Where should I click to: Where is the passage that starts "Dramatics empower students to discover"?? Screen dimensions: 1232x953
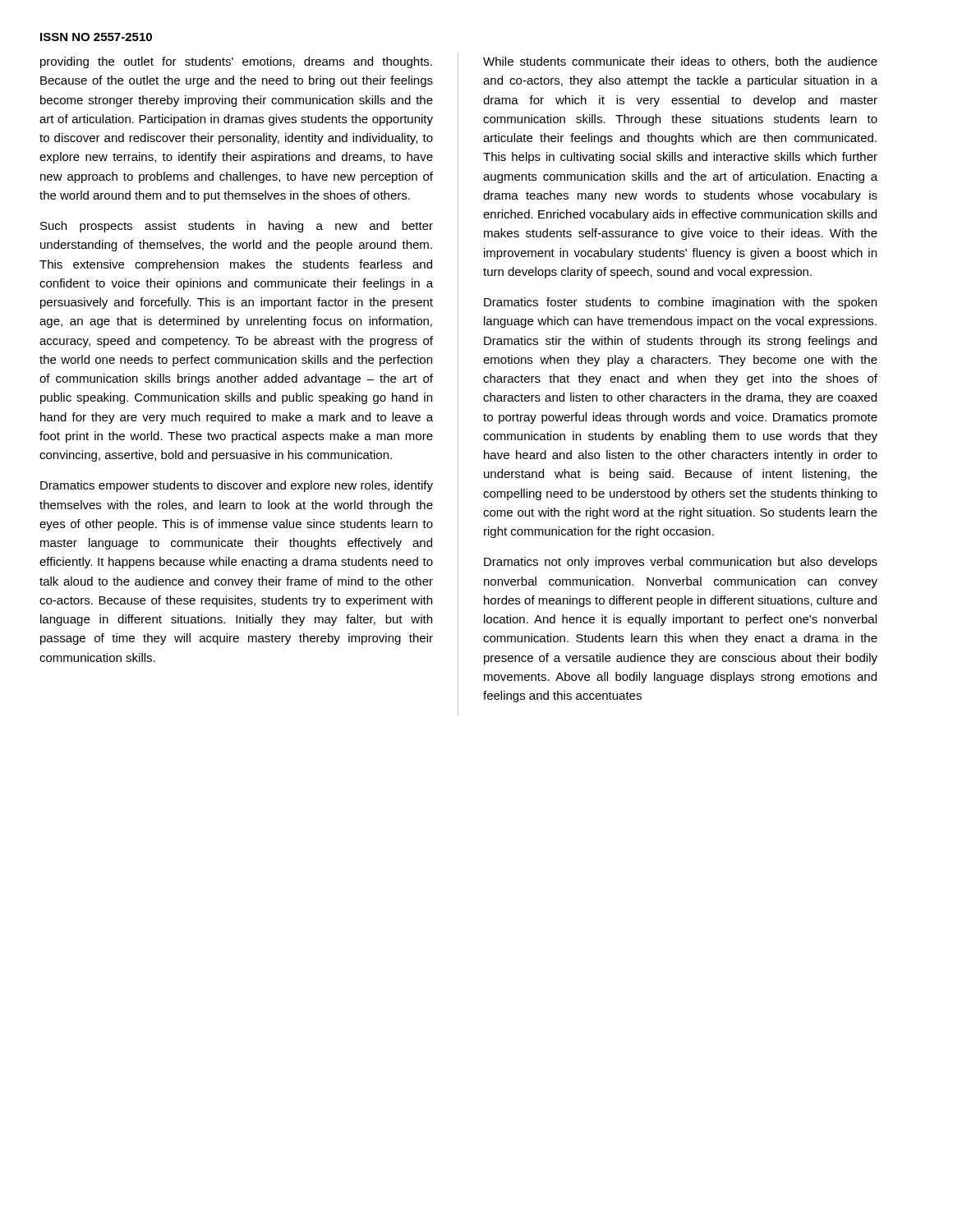[x=236, y=571]
